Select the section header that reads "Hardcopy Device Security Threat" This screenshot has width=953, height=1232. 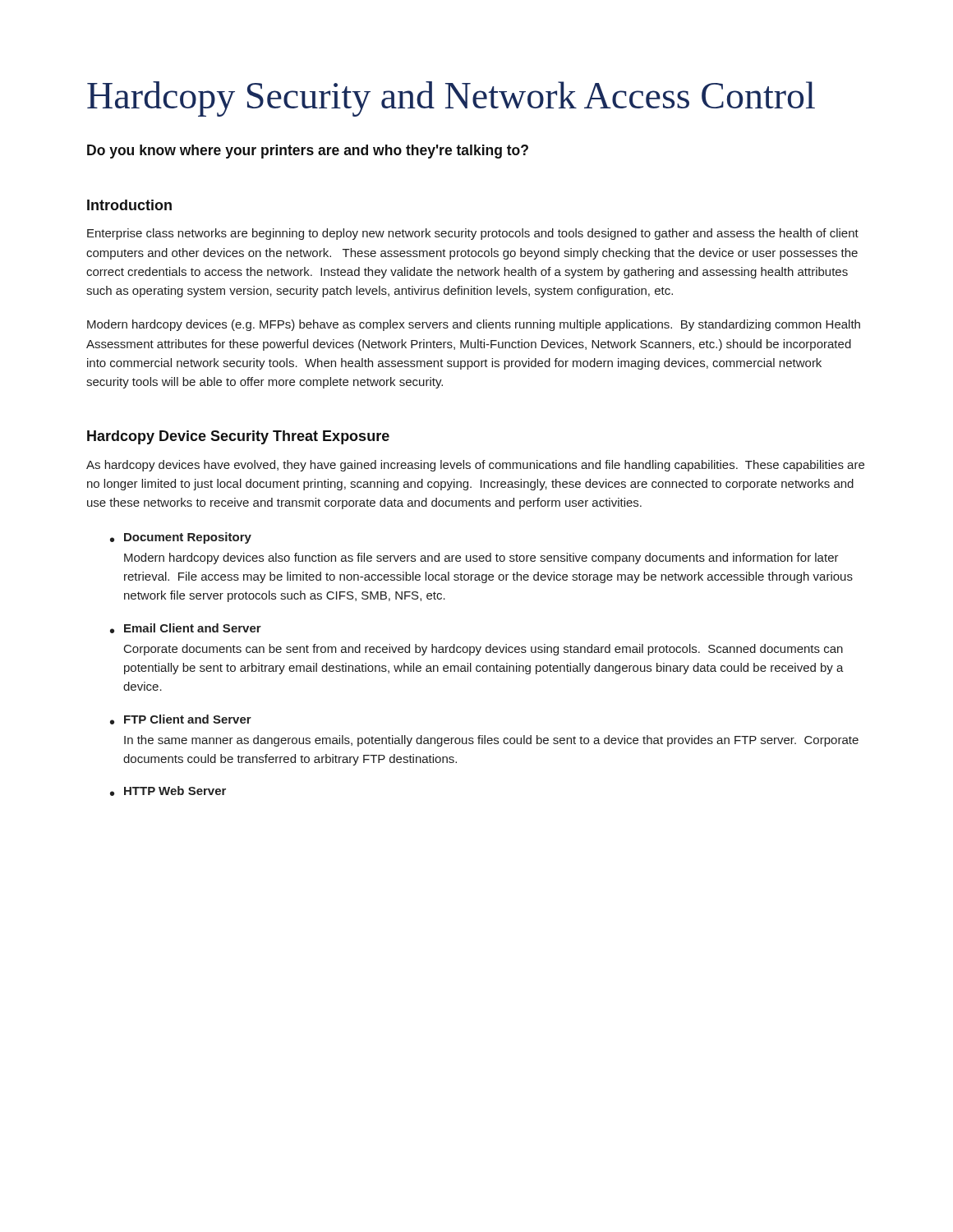[x=238, y=437]
